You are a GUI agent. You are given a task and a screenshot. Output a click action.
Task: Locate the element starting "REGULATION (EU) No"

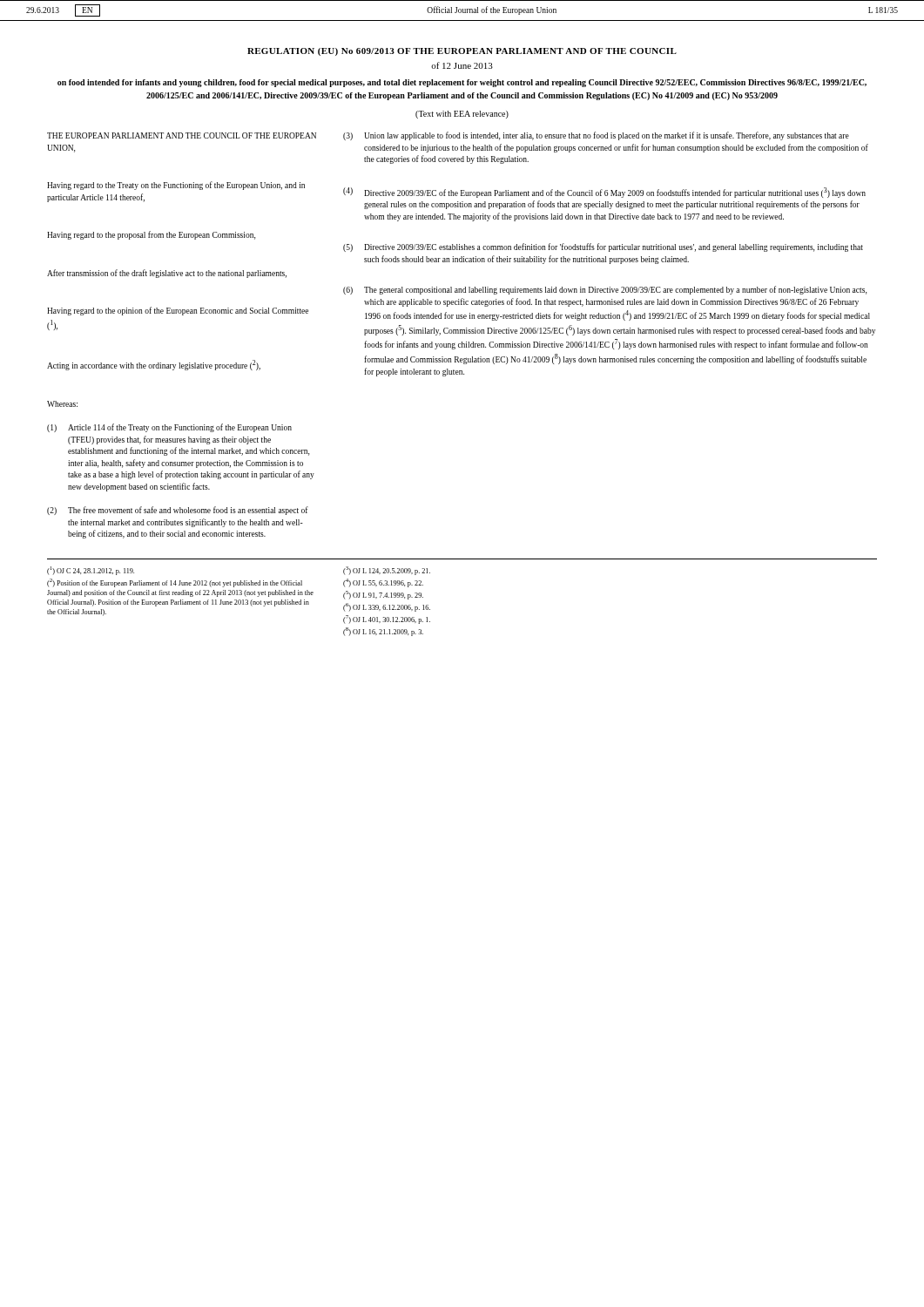pos(462,51)
